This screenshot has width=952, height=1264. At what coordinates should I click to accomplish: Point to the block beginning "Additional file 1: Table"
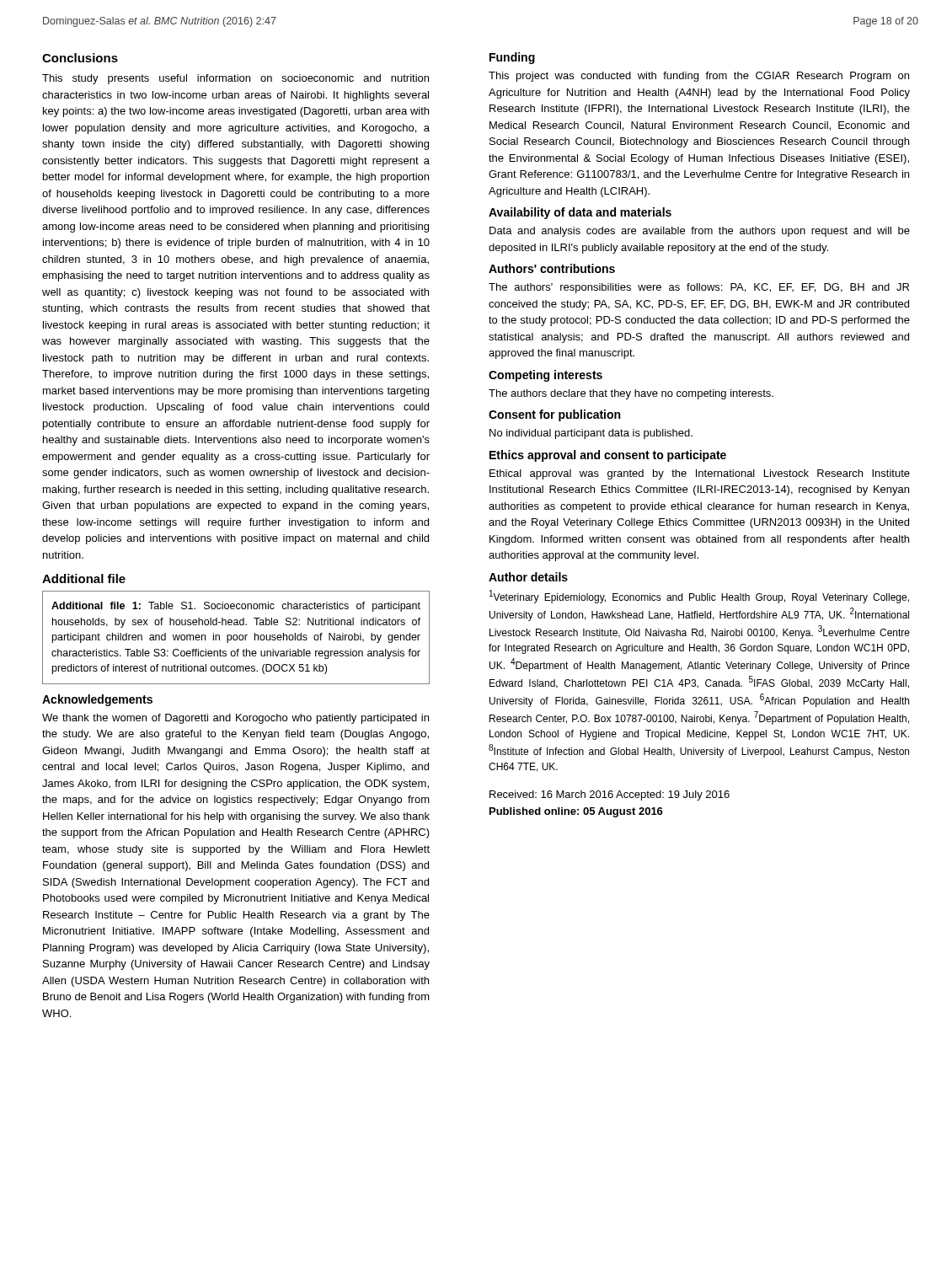point(236,637)
